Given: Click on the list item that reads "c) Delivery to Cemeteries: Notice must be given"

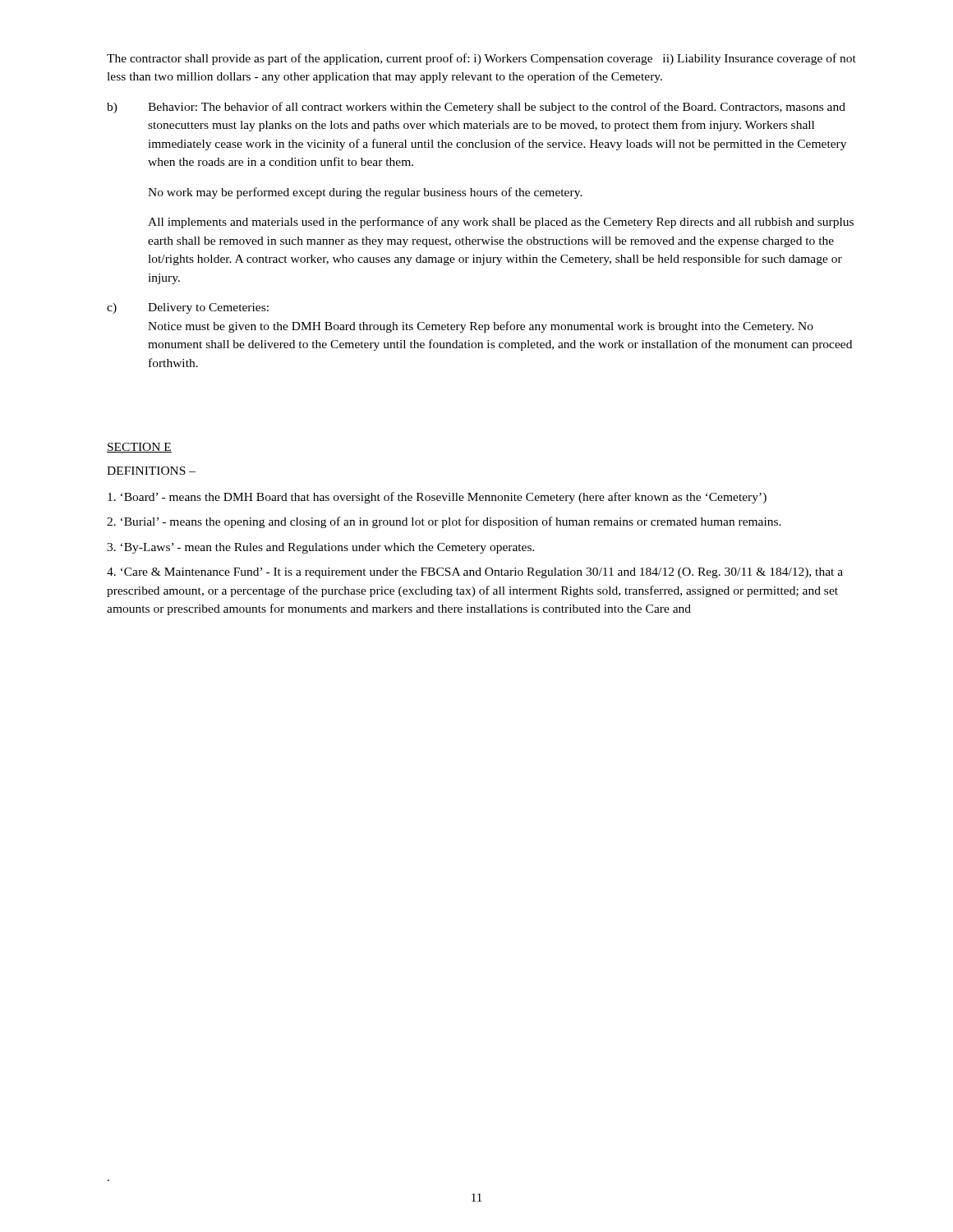Looking at the screenshot, I should (485, 335).
